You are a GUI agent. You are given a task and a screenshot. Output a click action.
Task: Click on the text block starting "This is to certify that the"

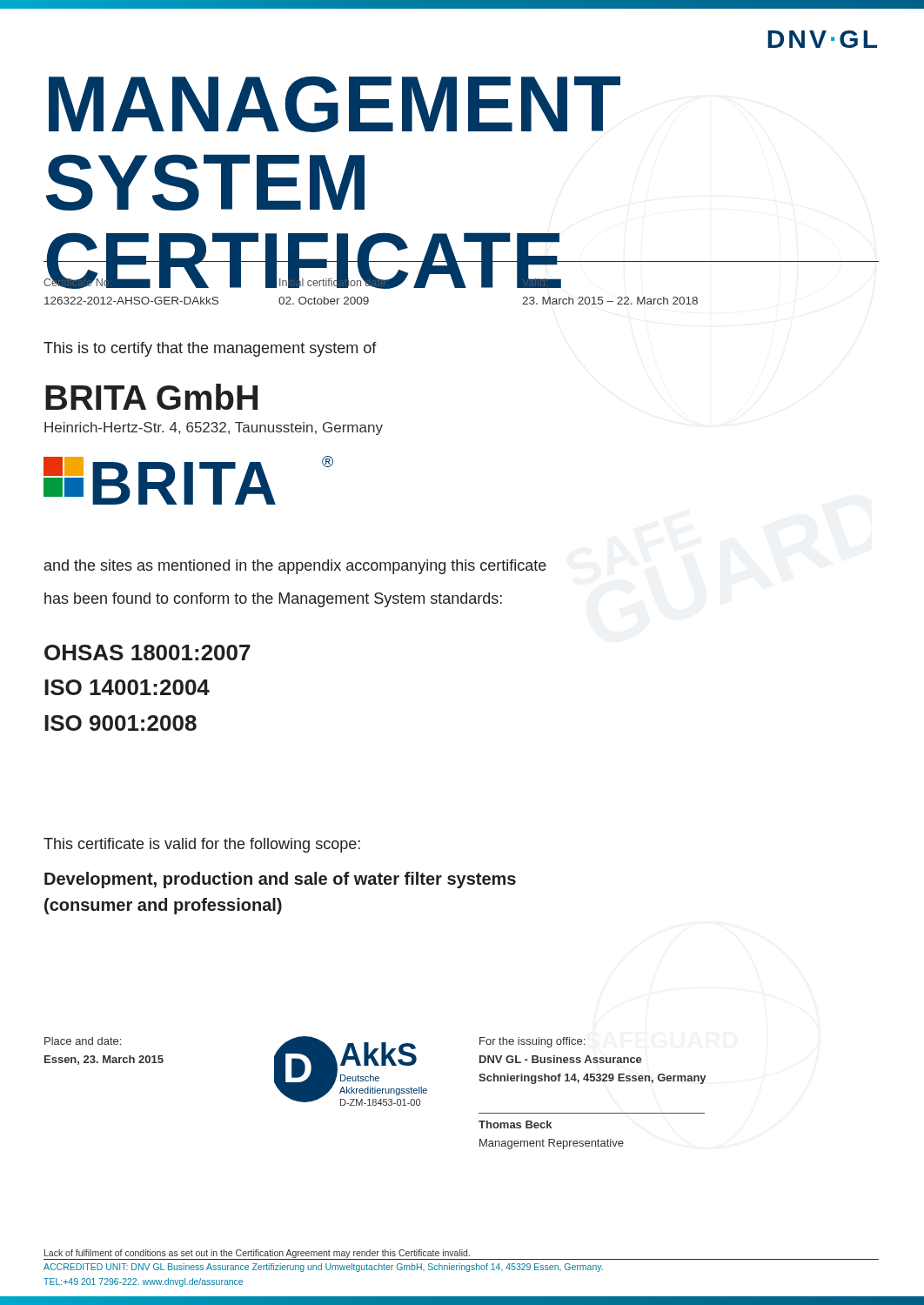[210, 348]
